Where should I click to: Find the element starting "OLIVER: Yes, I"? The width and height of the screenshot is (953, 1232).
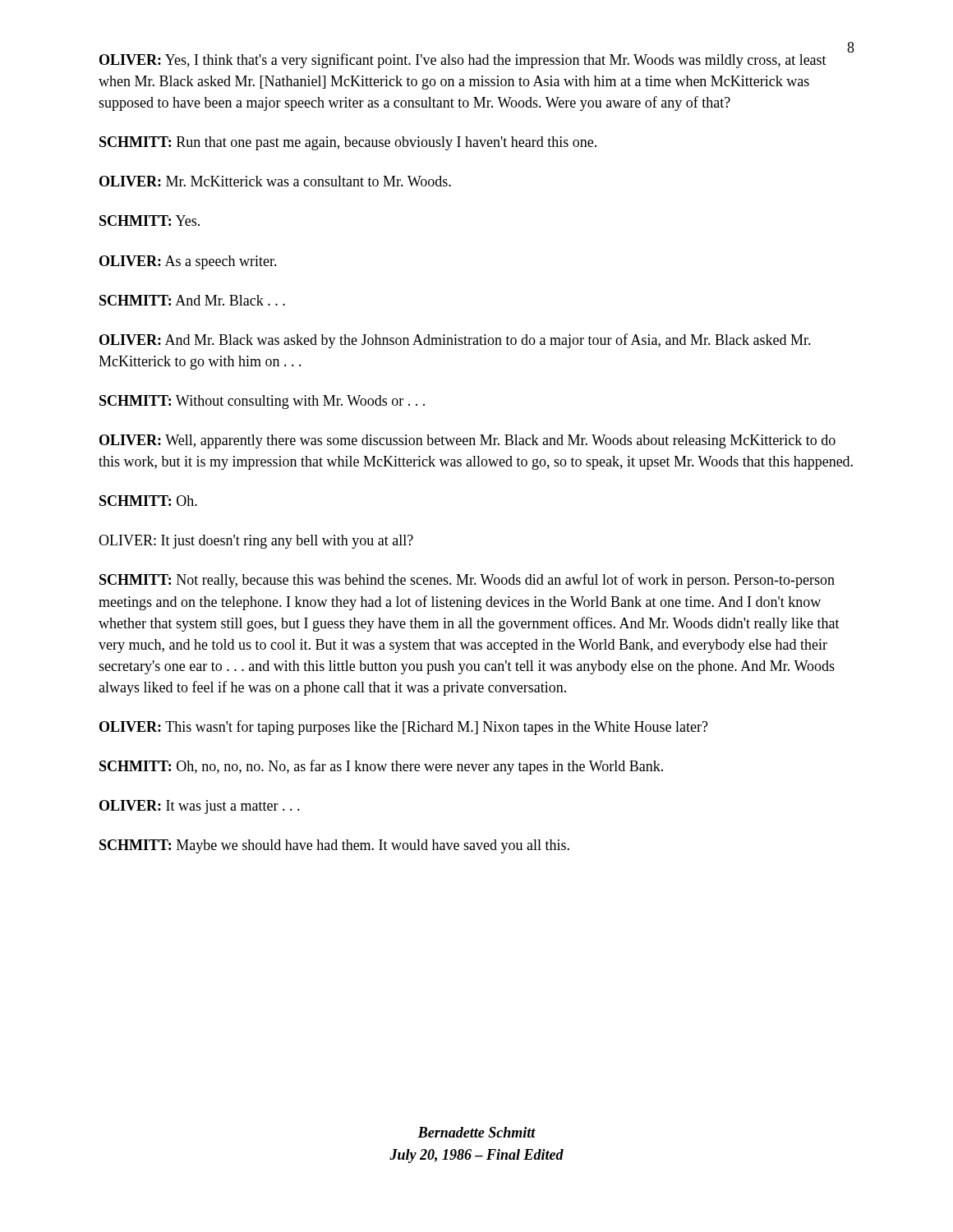(x=462, y=81)
